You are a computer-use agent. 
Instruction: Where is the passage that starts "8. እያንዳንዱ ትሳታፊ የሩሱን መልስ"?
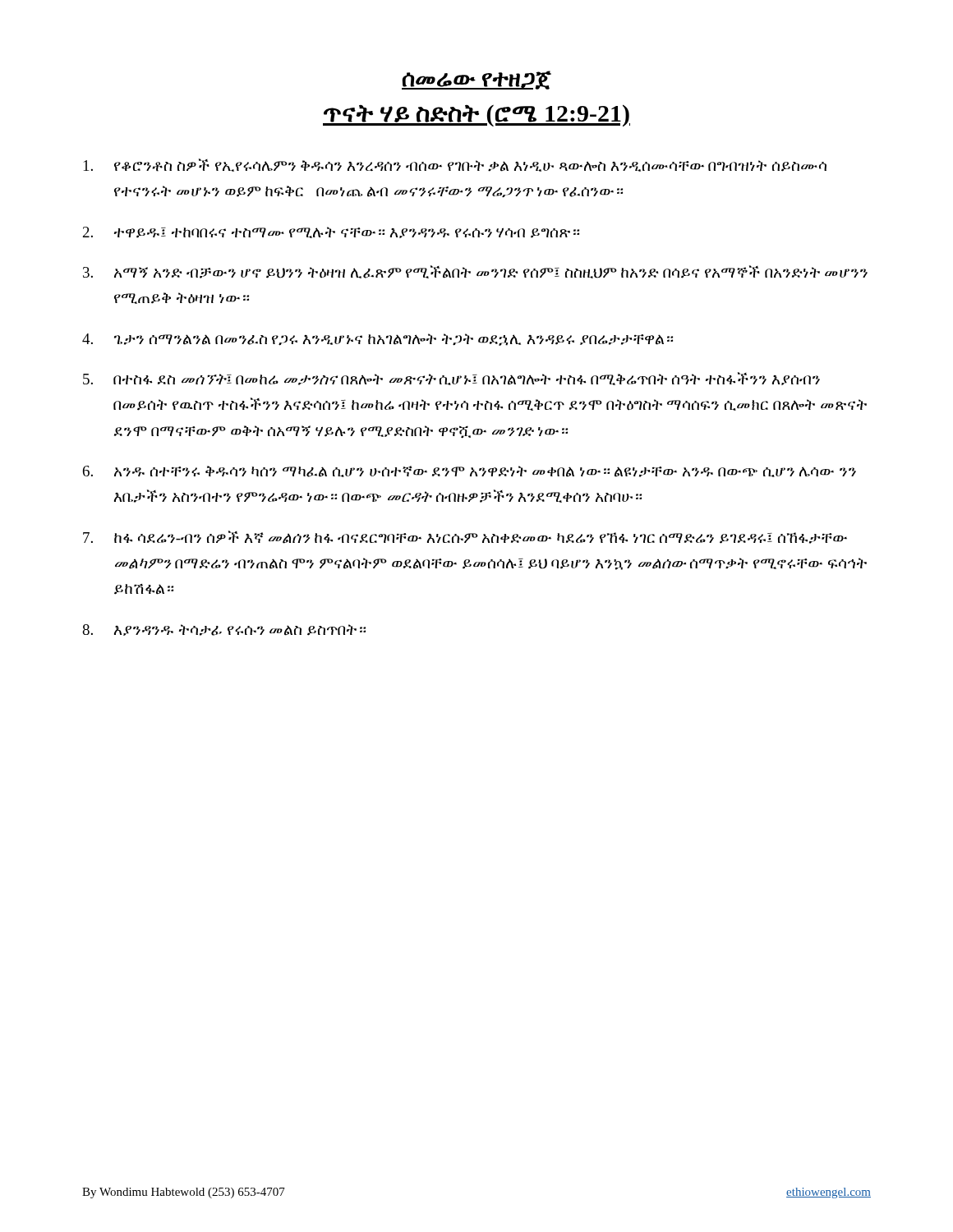[224, 630]
